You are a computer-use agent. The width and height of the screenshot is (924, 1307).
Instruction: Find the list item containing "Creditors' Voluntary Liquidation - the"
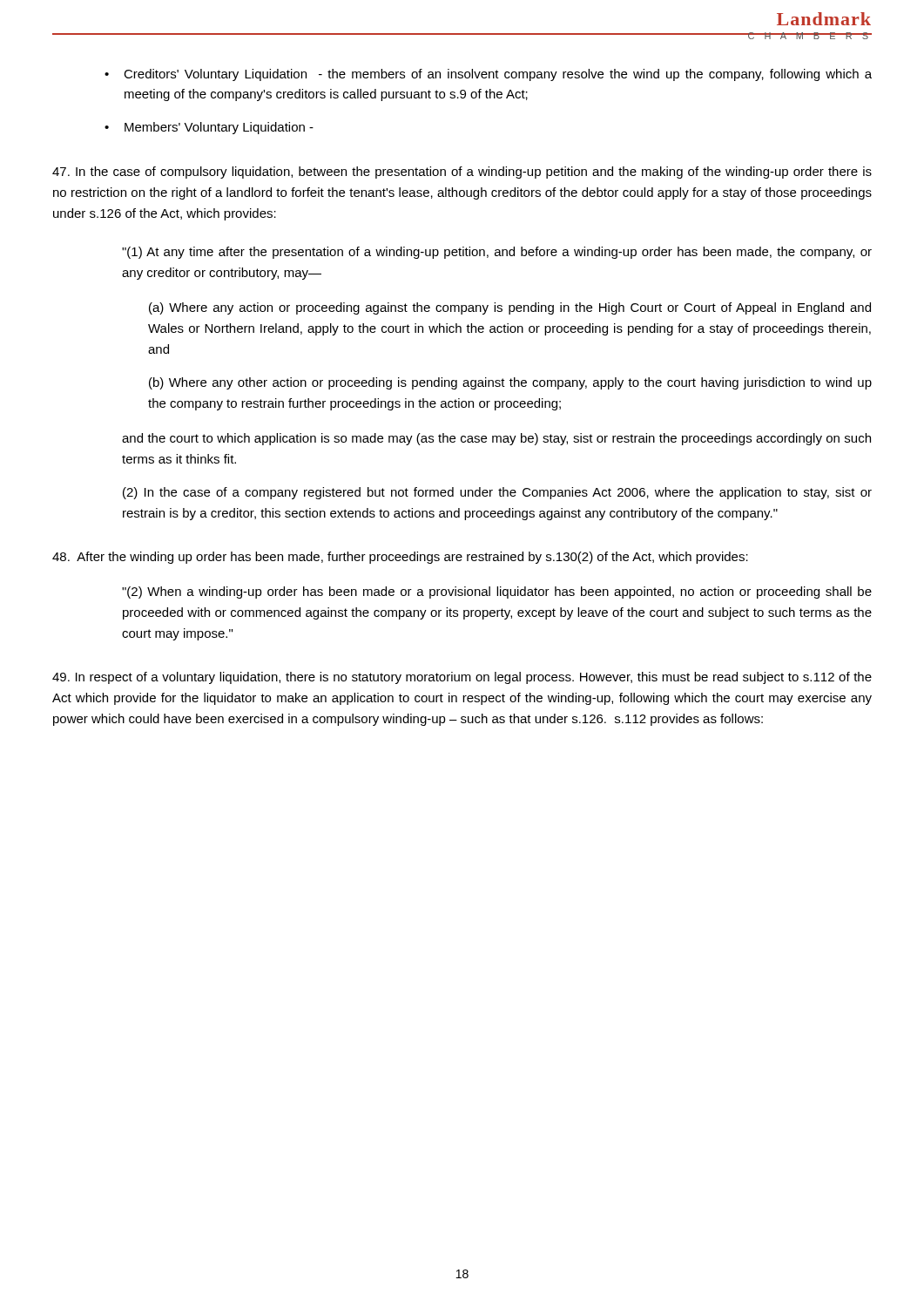[498, 84]
